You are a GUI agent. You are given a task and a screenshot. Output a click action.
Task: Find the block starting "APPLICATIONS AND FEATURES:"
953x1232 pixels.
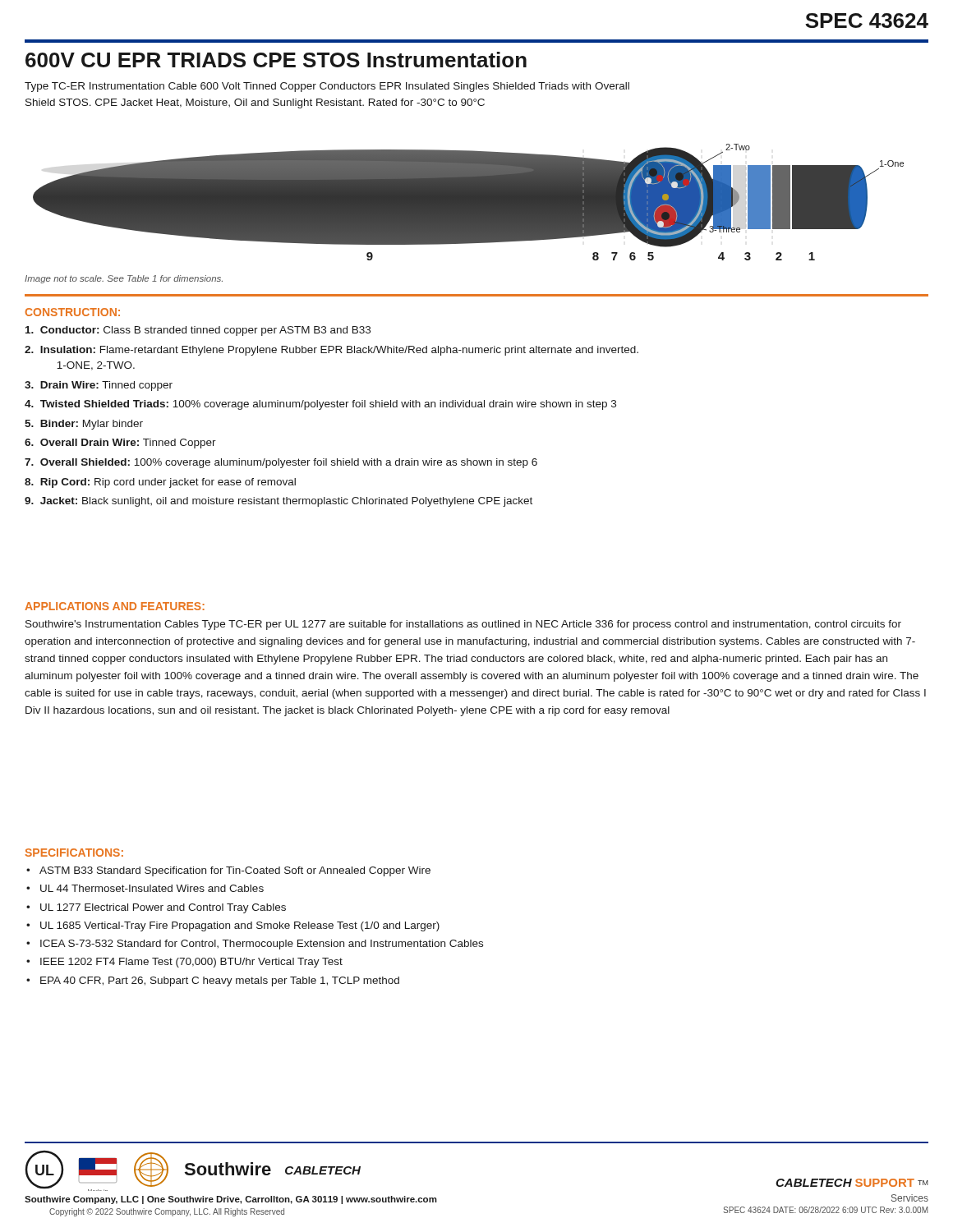[115, 606]
